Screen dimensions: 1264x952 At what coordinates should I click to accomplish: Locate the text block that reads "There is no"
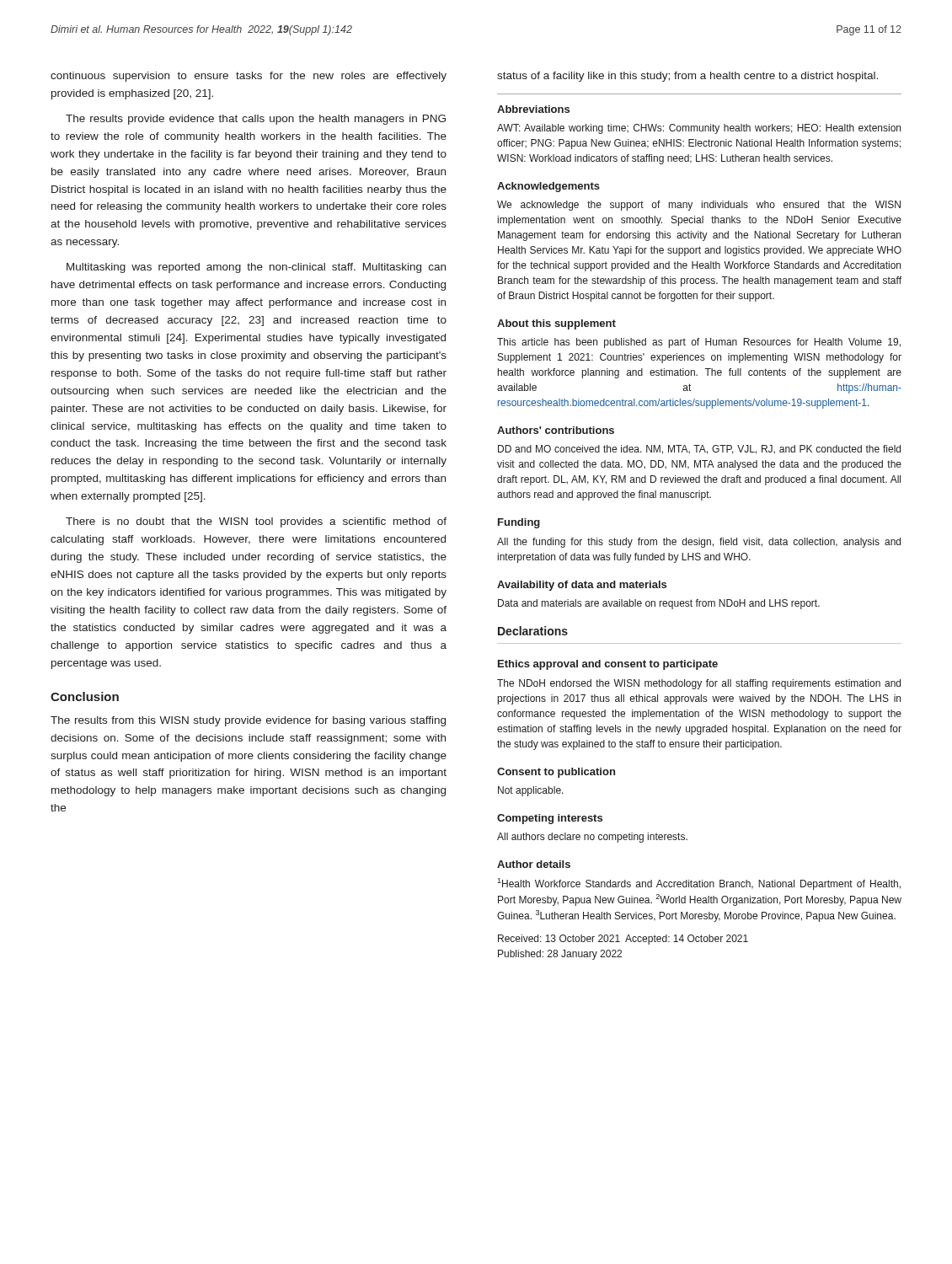249,593
